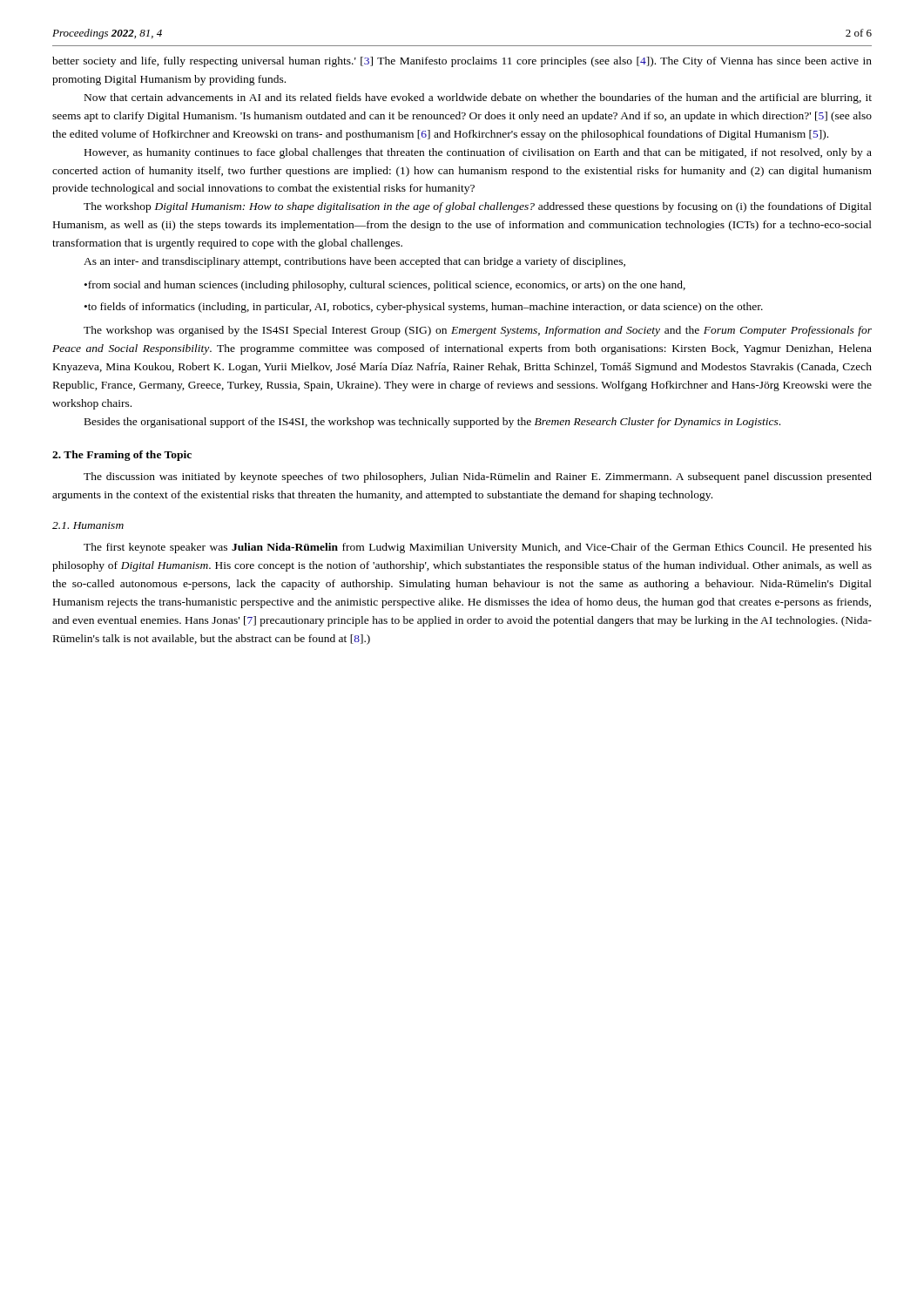Navigate to the element starting "The workshop Digital Humanism: How to"
The height and width of the screenshot is (1307, 924).
(x=462, y=225)
